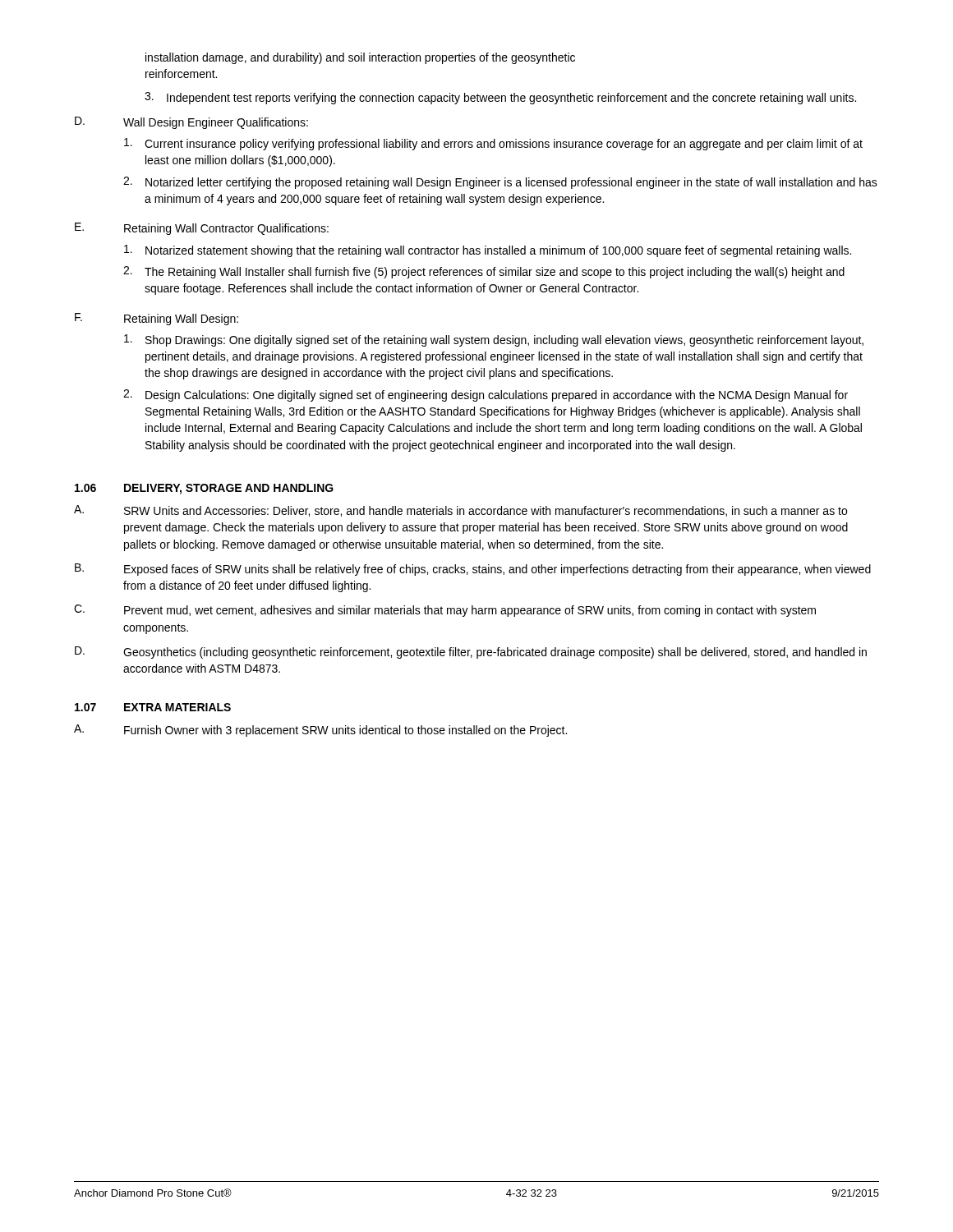Click on the section header that says "1.06 DELIVERY, STORAGE AND"

pos(204,488)
